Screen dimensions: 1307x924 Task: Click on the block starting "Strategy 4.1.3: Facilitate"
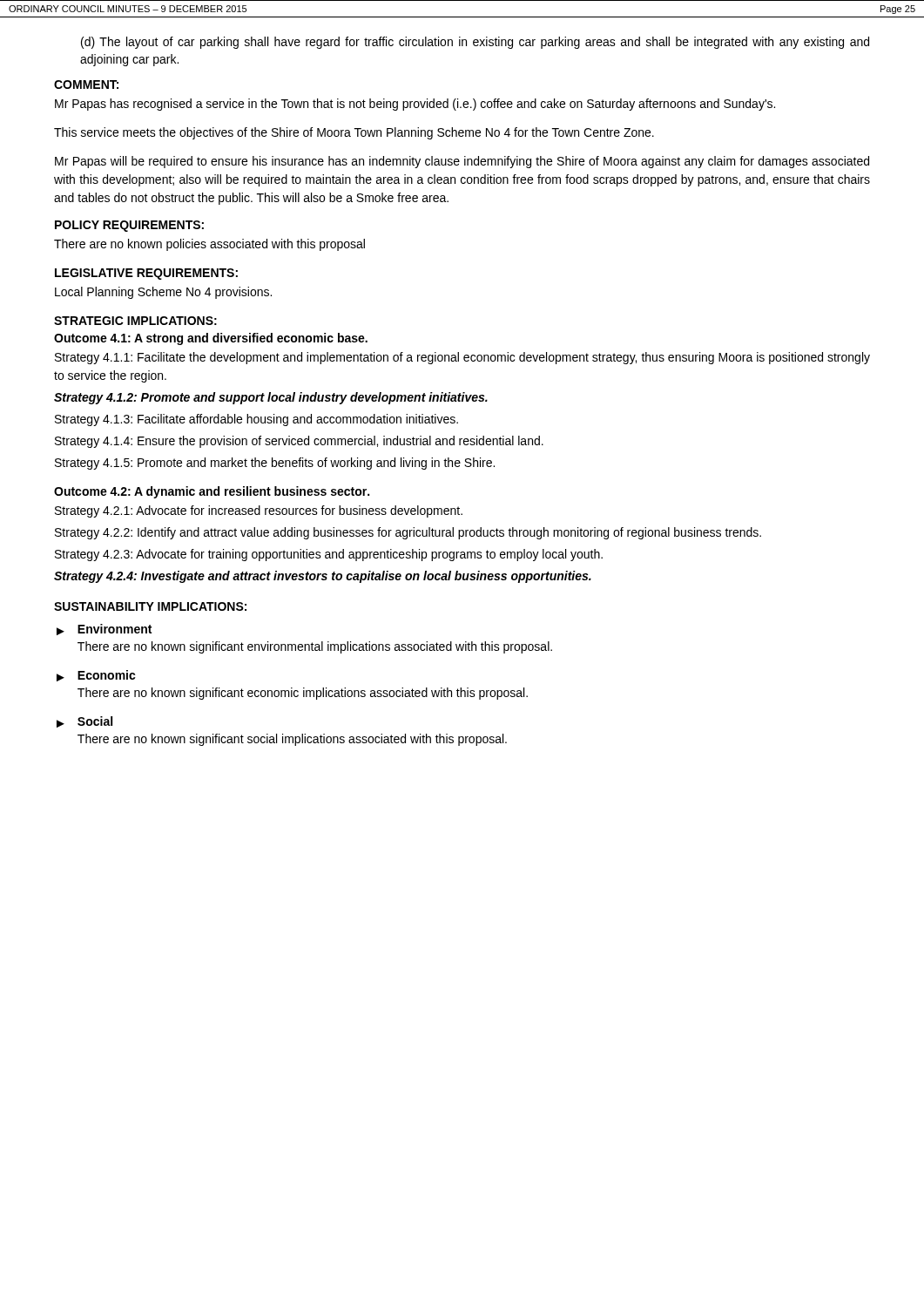pos(257,419)
